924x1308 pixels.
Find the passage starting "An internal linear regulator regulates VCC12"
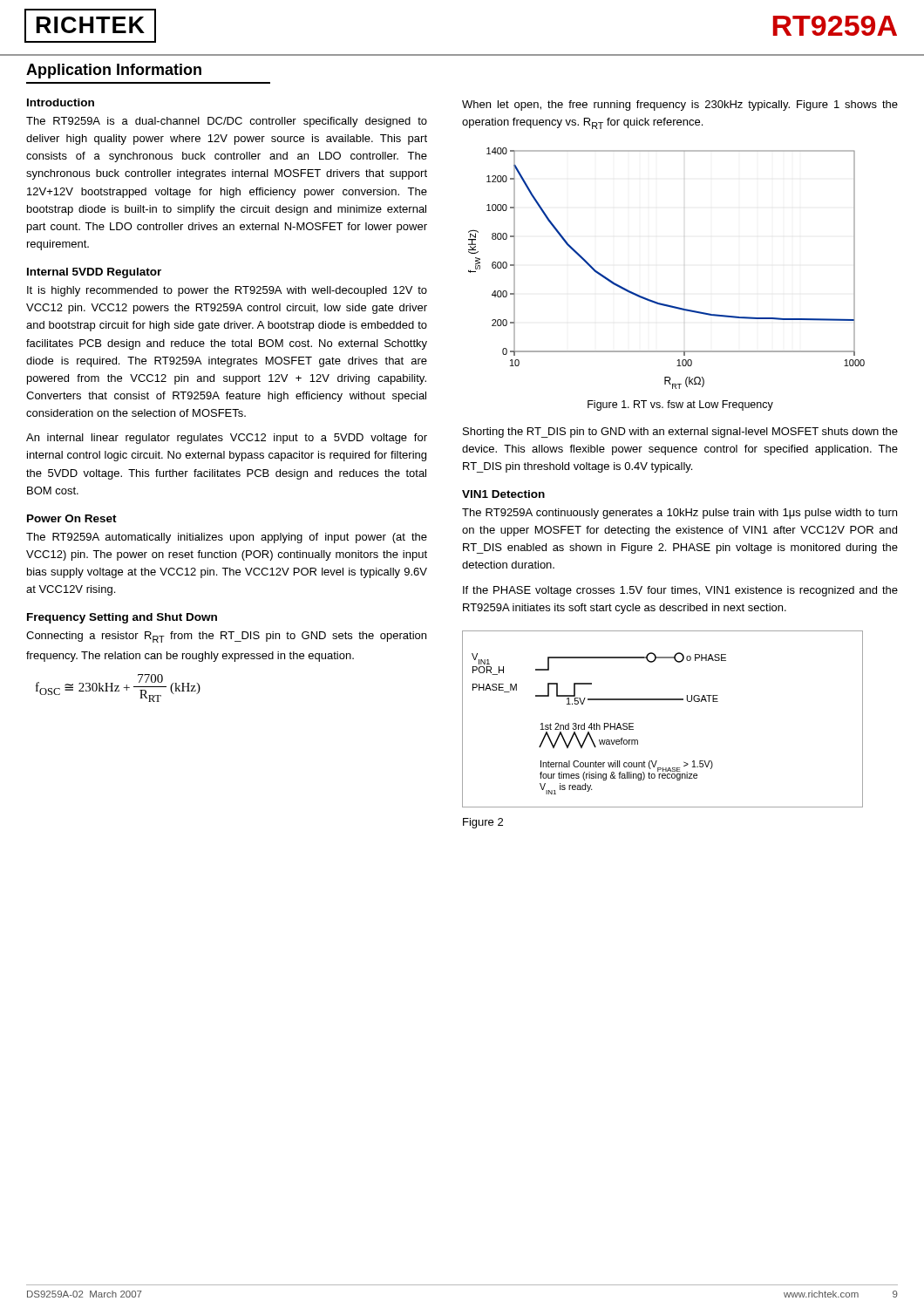(227, 464)
